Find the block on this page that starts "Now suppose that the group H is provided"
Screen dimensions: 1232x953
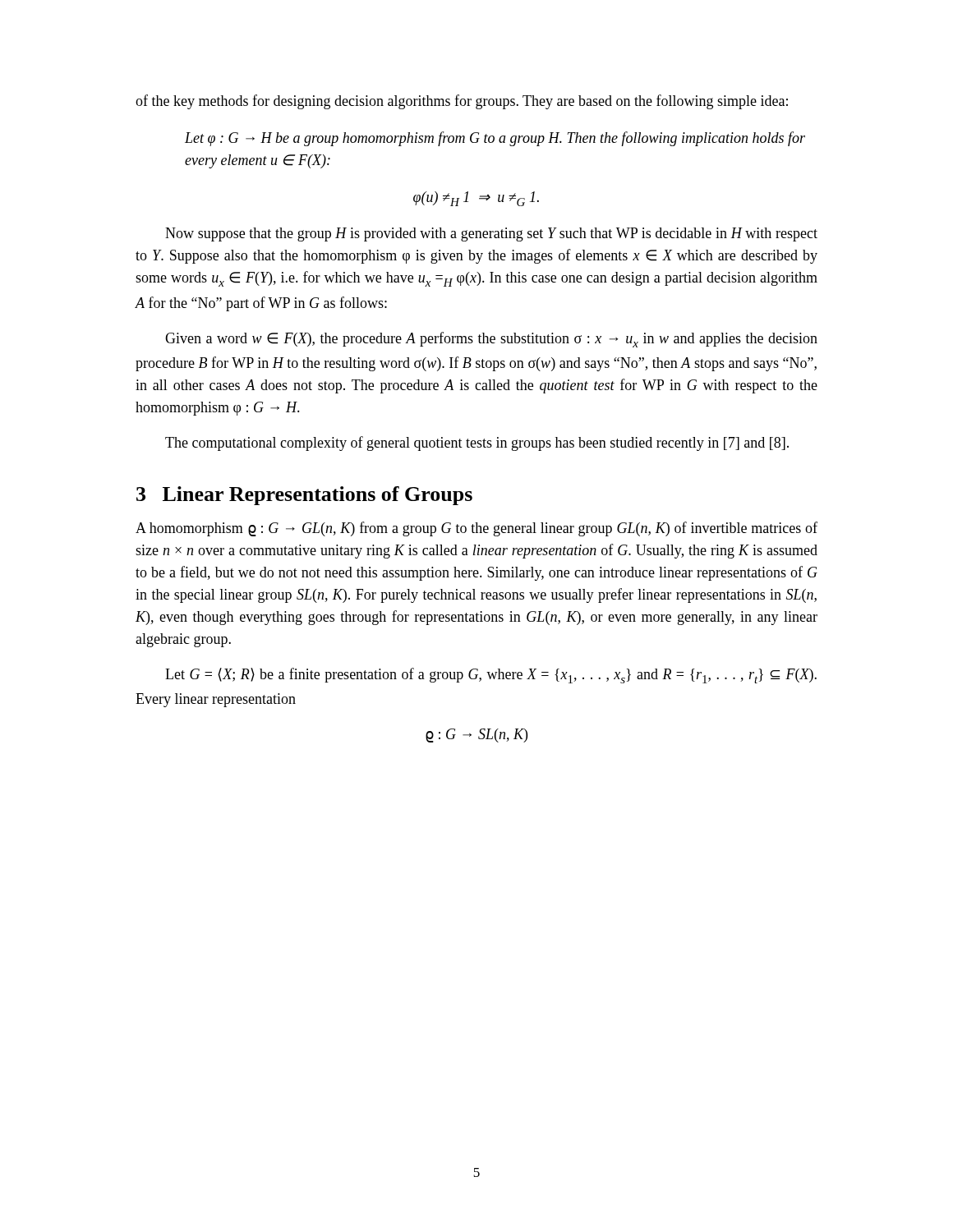(476, 269)
